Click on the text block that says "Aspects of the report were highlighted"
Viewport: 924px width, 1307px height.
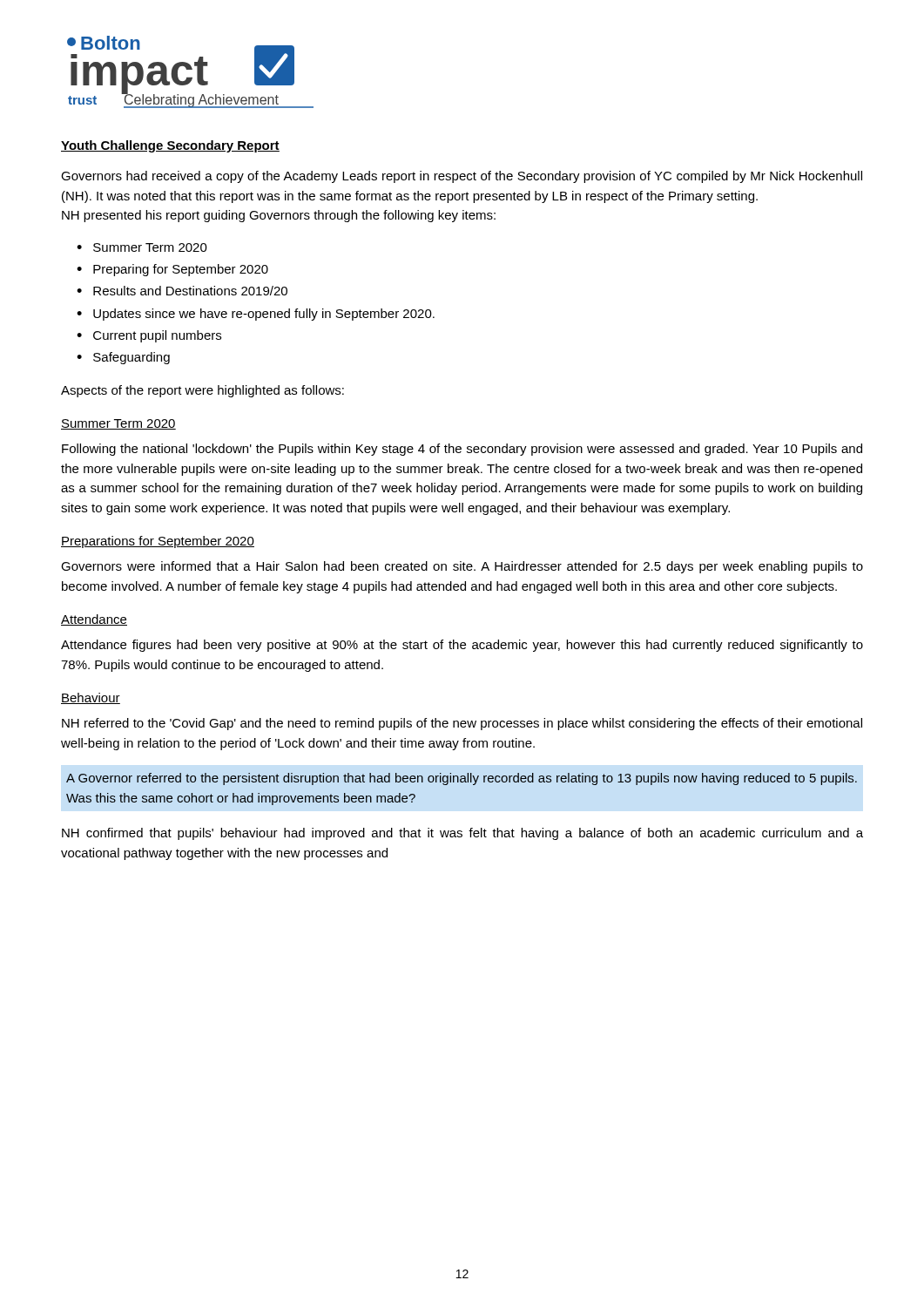[x=203, y=390]
